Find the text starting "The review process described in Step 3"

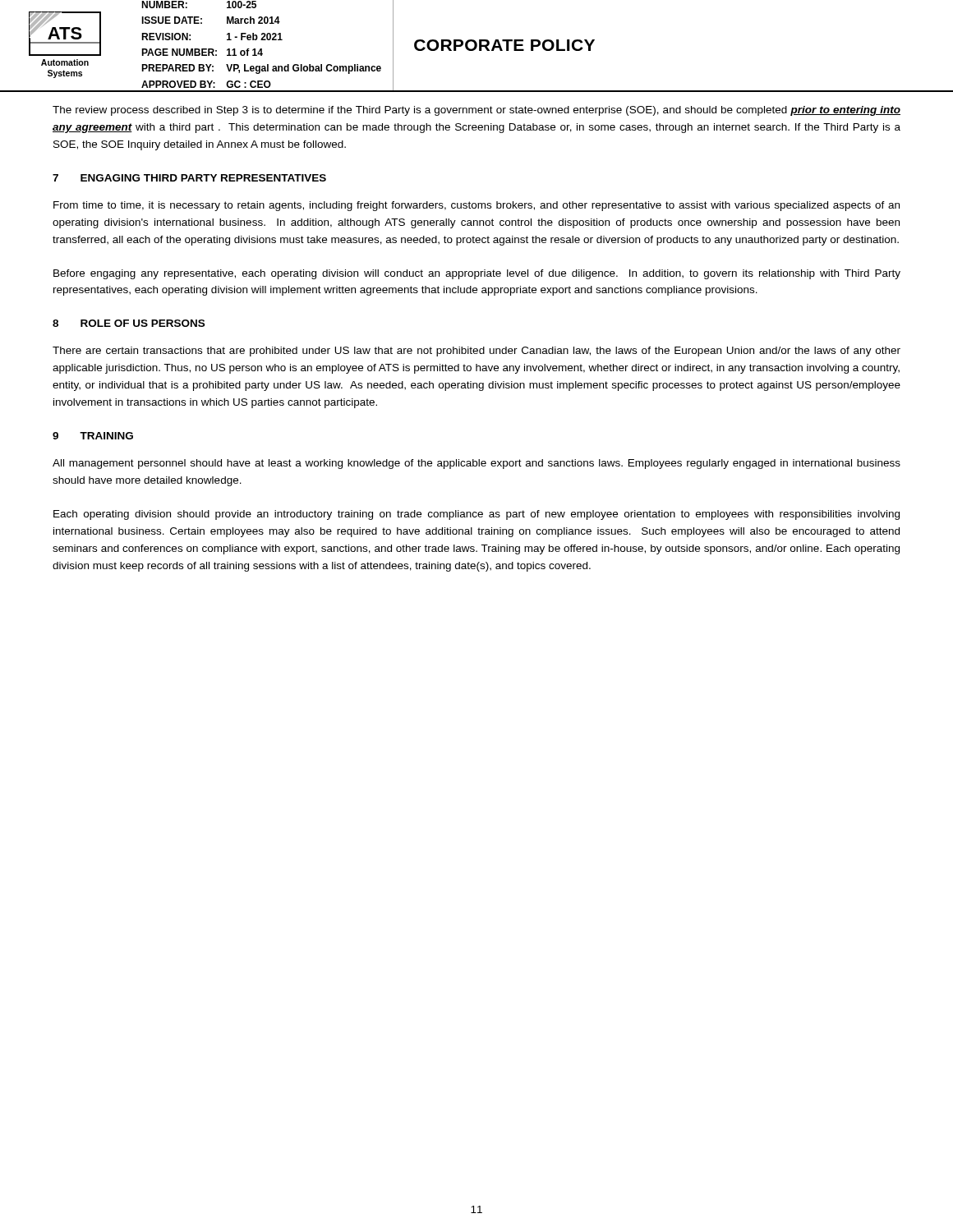point(476,127)
